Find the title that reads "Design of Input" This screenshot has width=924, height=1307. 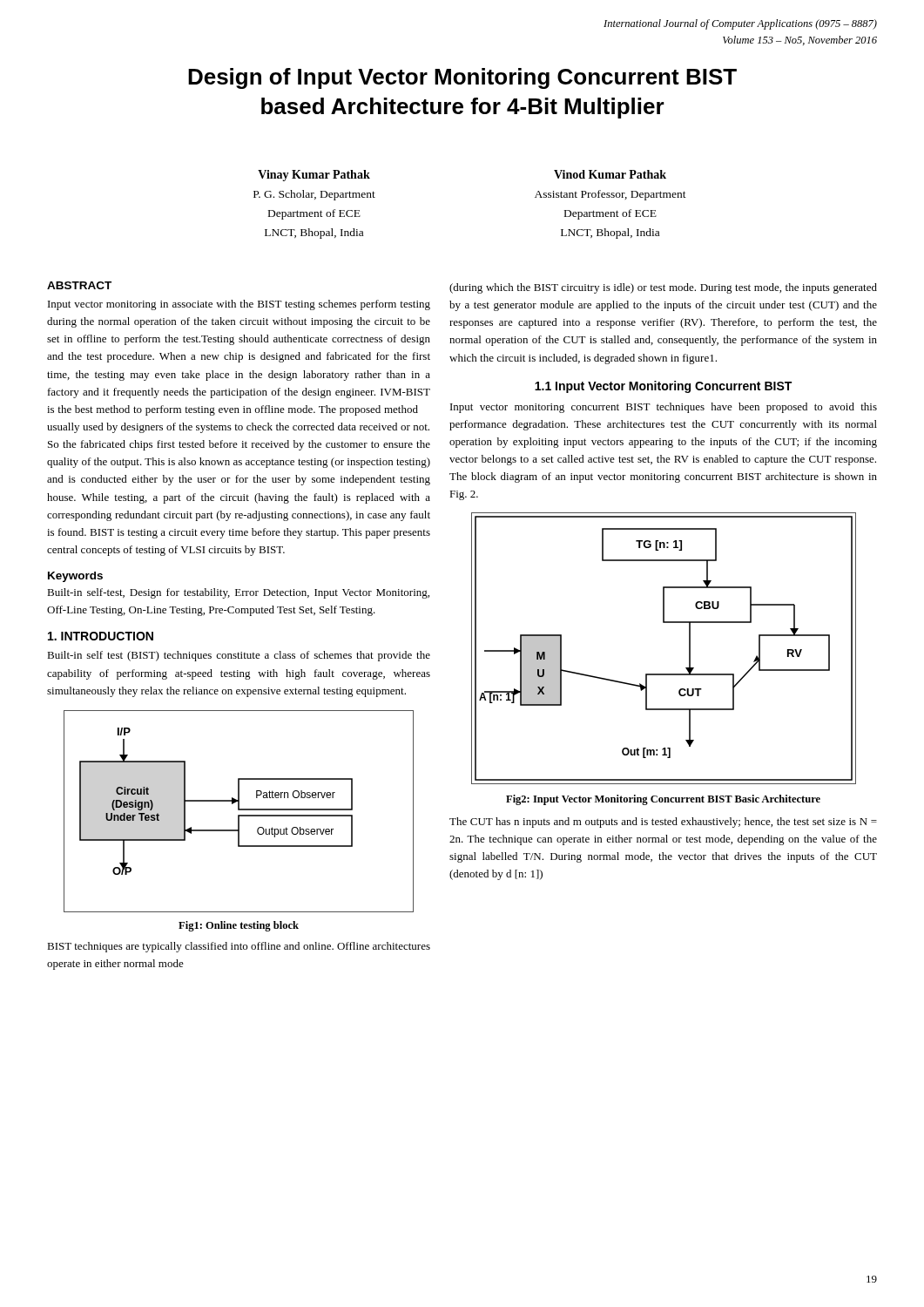462,92
